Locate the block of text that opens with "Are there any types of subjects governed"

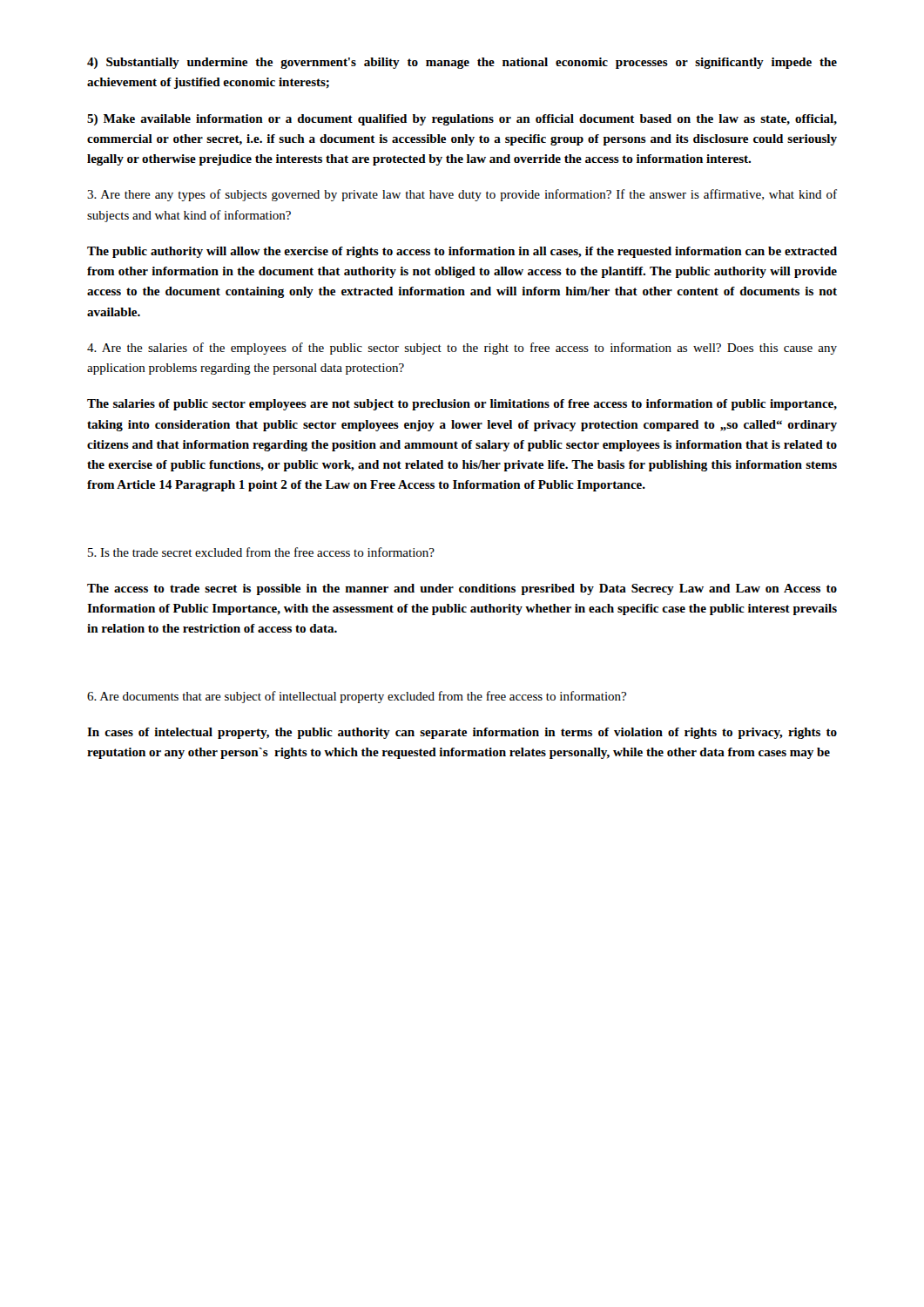[462, 205]
